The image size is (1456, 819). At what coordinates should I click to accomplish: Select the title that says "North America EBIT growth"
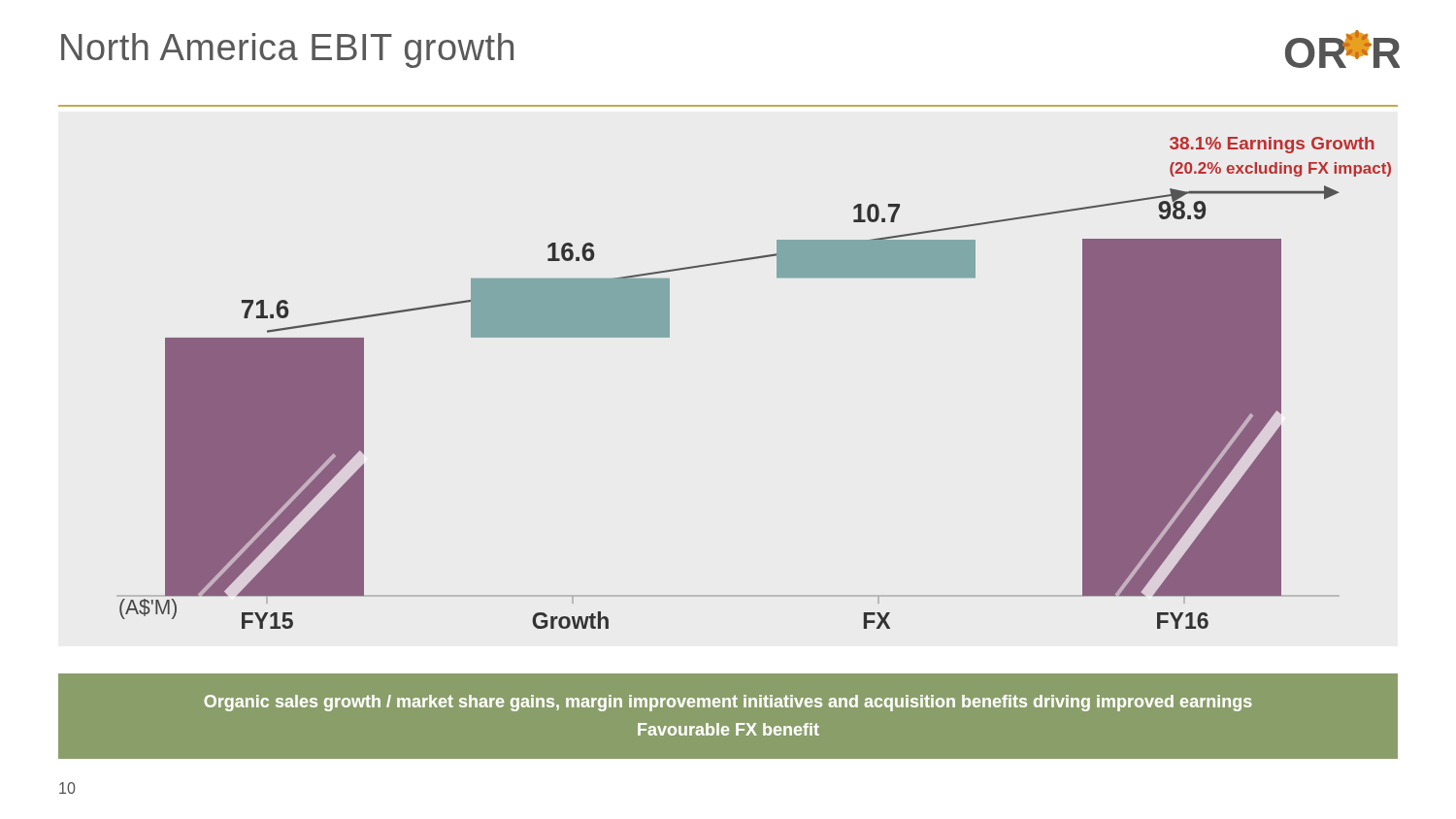tap(287, 48)
